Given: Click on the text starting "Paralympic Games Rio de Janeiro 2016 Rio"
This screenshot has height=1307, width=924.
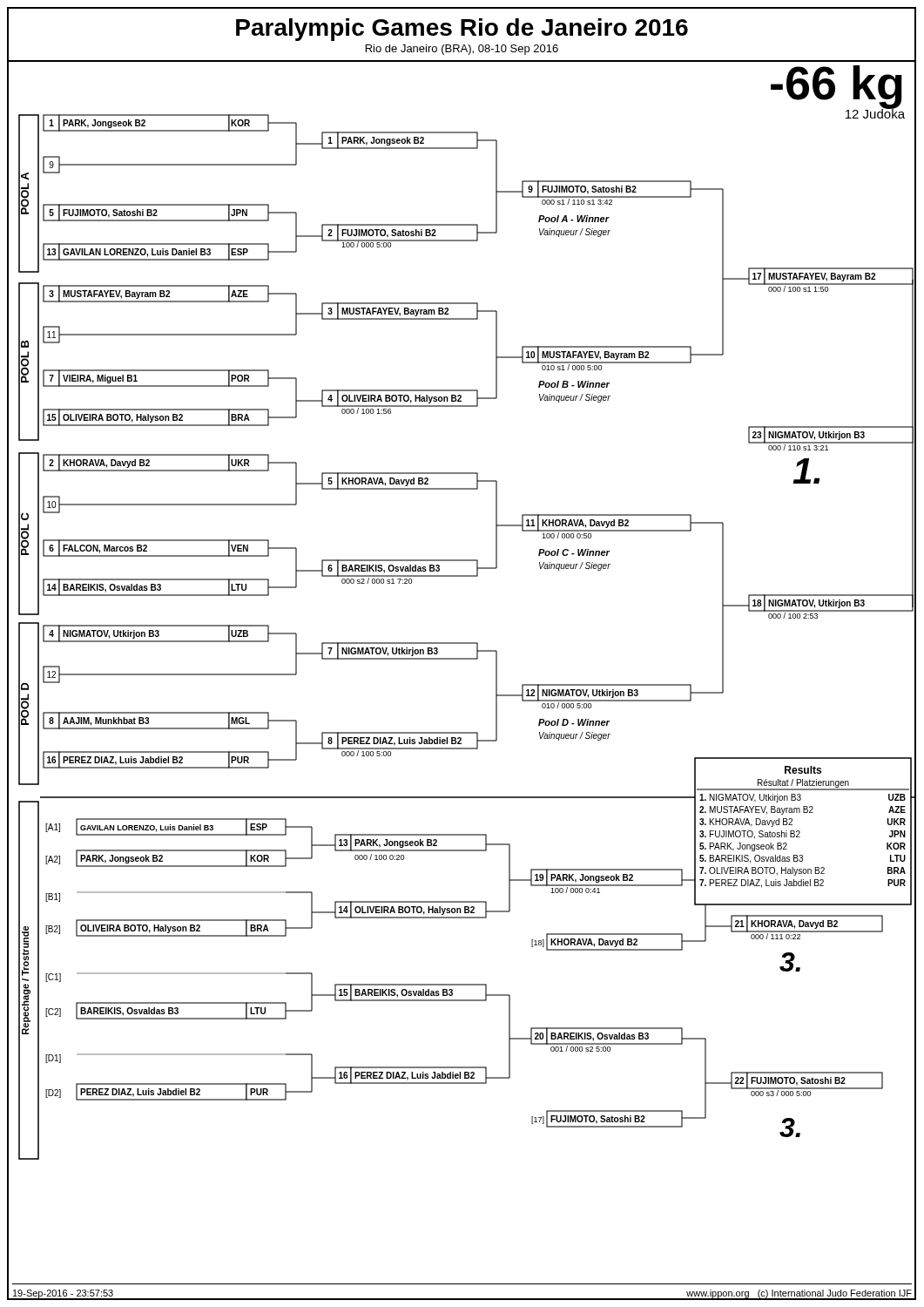Looking at the screenshot, I should (462, 34).
